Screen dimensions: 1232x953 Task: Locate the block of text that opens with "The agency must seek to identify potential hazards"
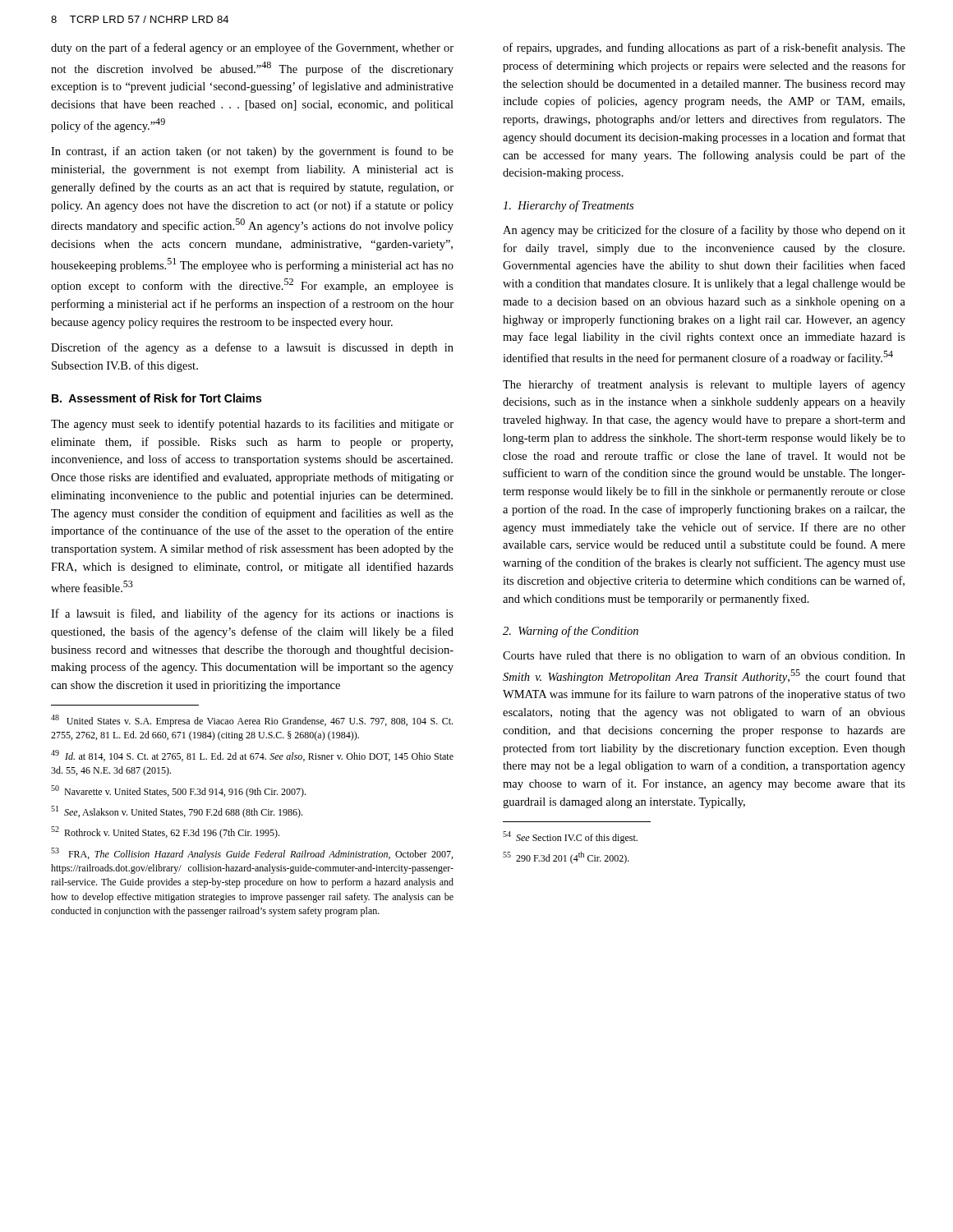pyautogui.click(x=252, y=506)
